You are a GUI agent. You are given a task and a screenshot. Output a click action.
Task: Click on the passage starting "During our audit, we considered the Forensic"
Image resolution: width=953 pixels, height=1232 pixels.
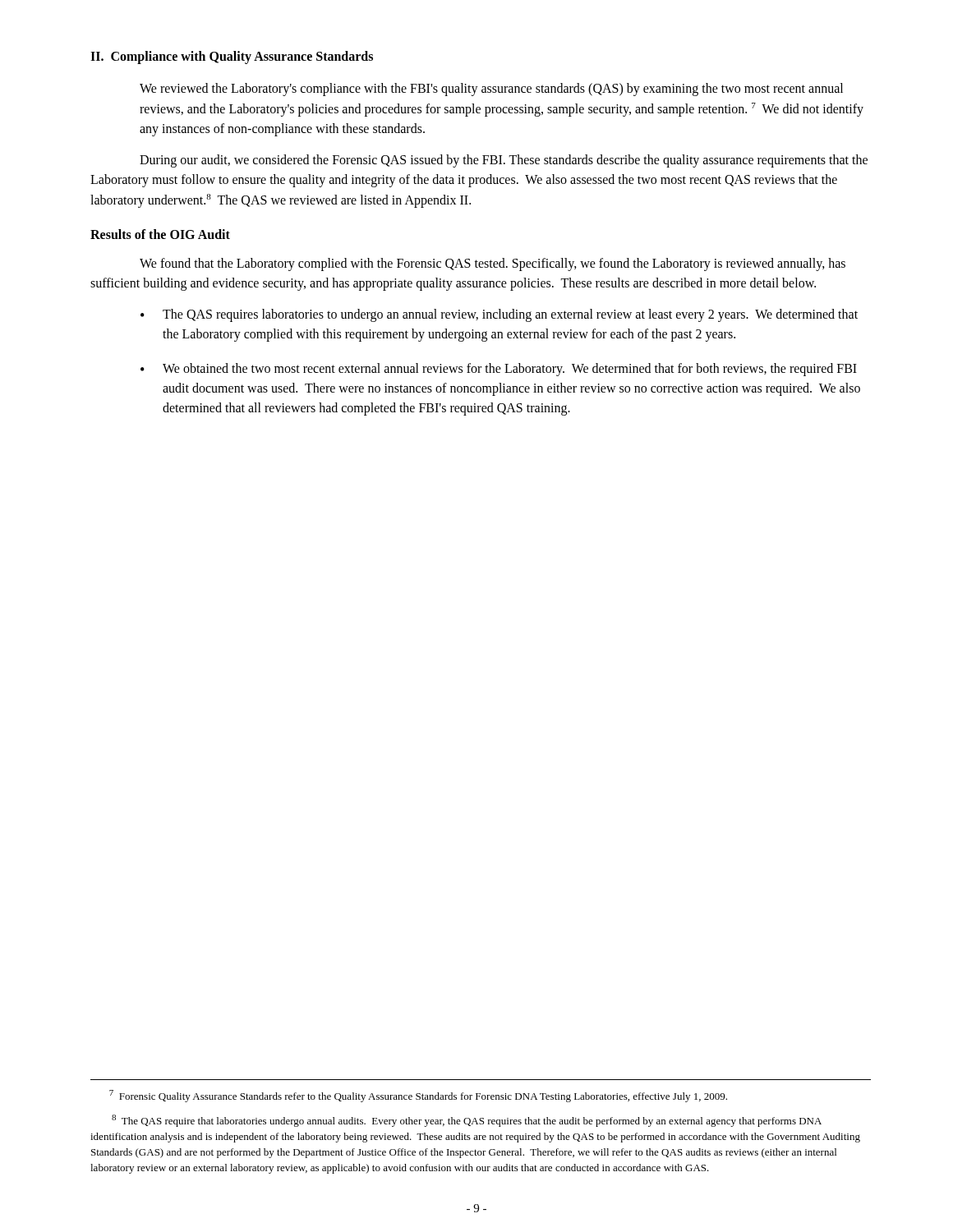click(x=479, y=180)
